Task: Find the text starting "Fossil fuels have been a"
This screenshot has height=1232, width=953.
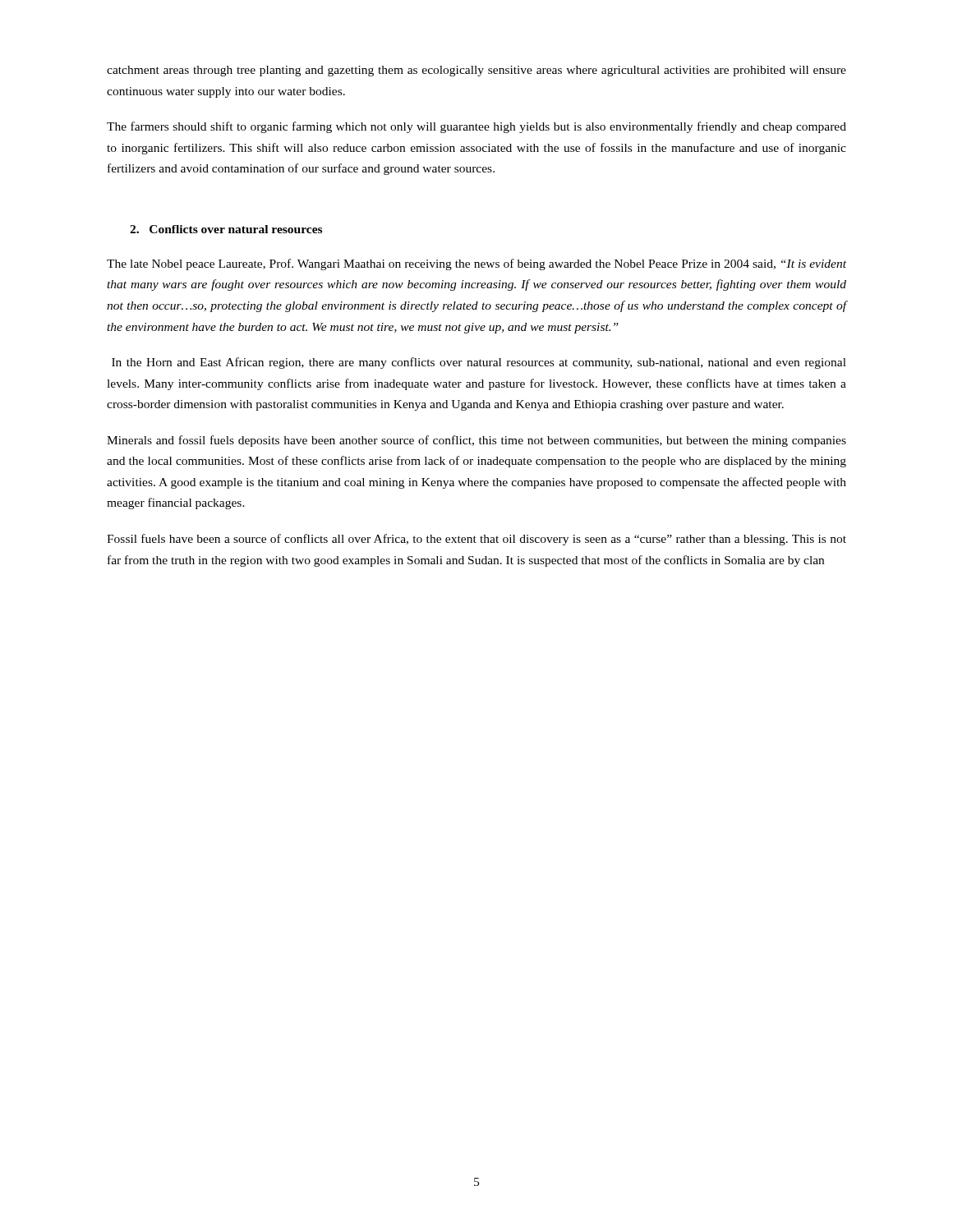Action: coord(476,549)
